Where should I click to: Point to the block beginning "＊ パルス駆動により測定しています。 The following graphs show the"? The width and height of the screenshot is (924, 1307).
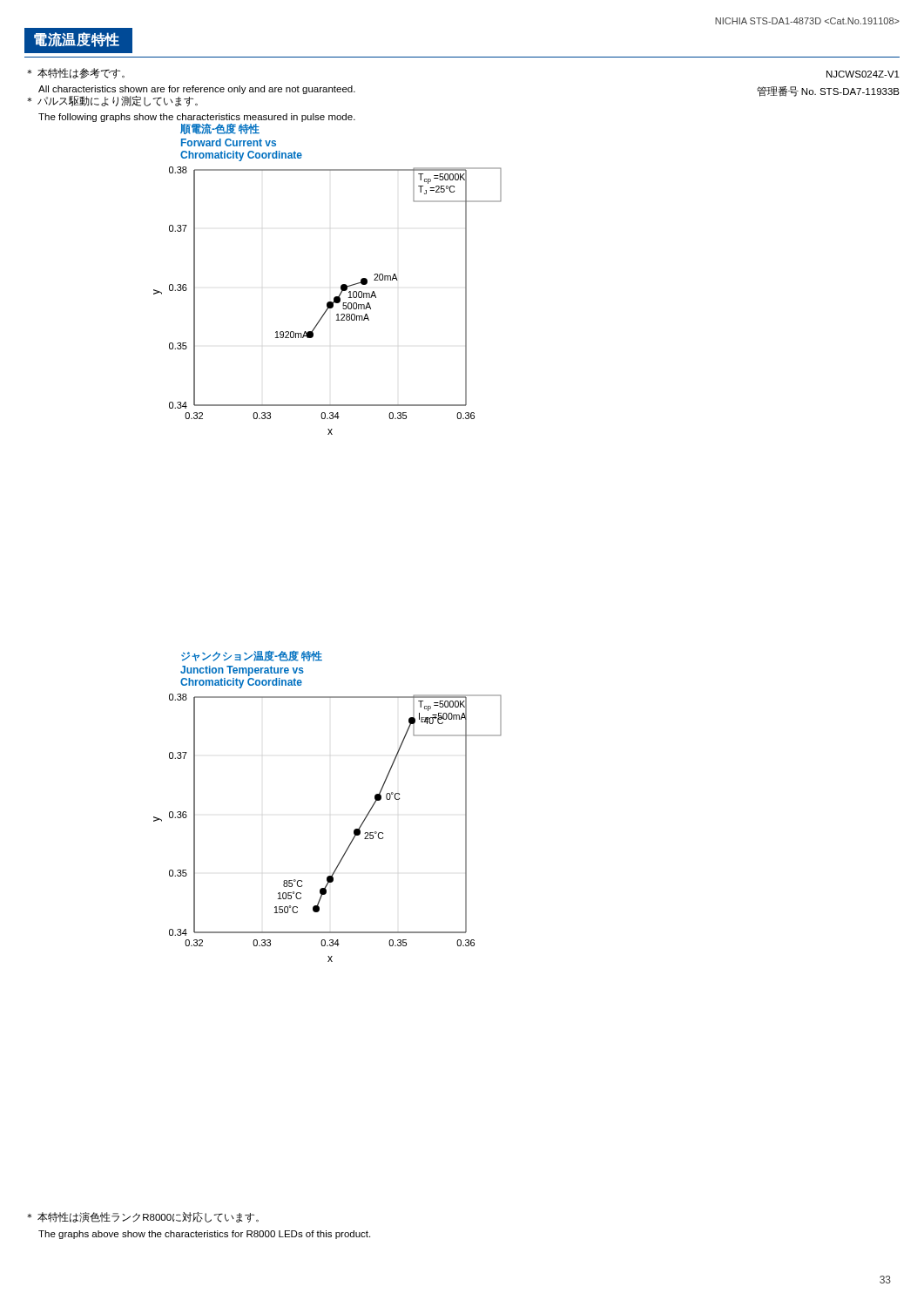(190, 109)
